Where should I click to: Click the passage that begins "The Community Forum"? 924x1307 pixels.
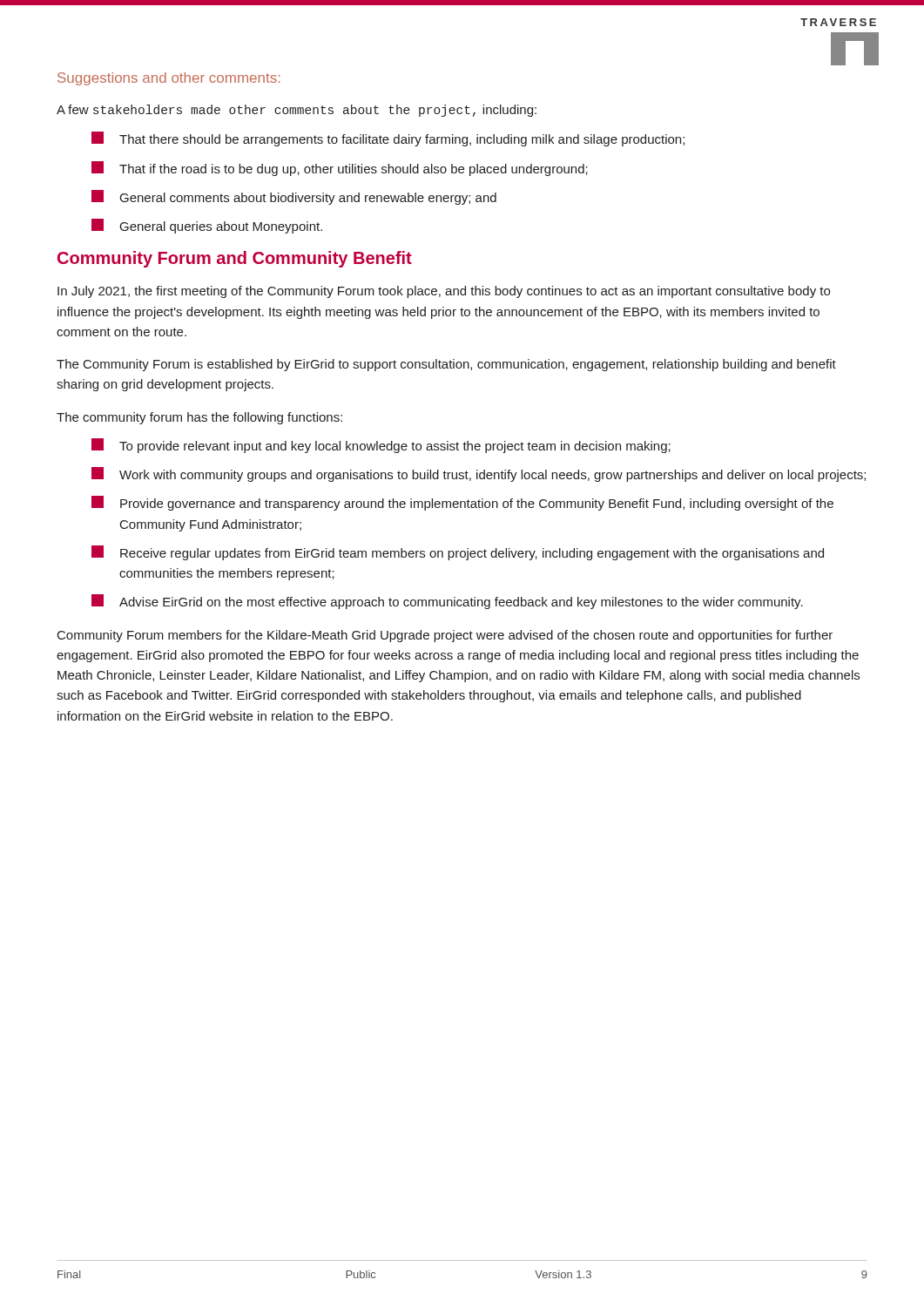click(446, 374)
